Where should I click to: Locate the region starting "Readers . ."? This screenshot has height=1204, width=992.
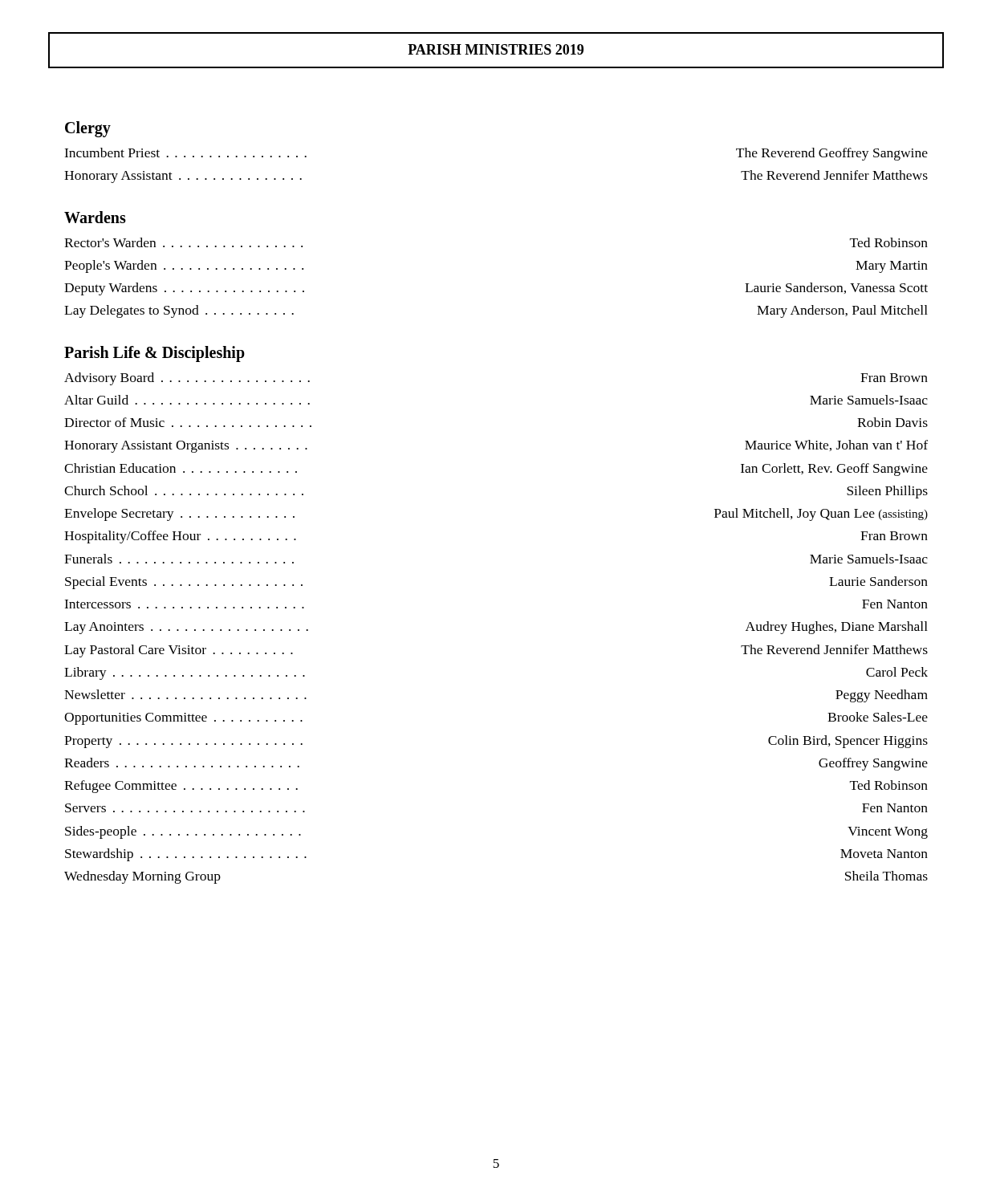[83, 764]
